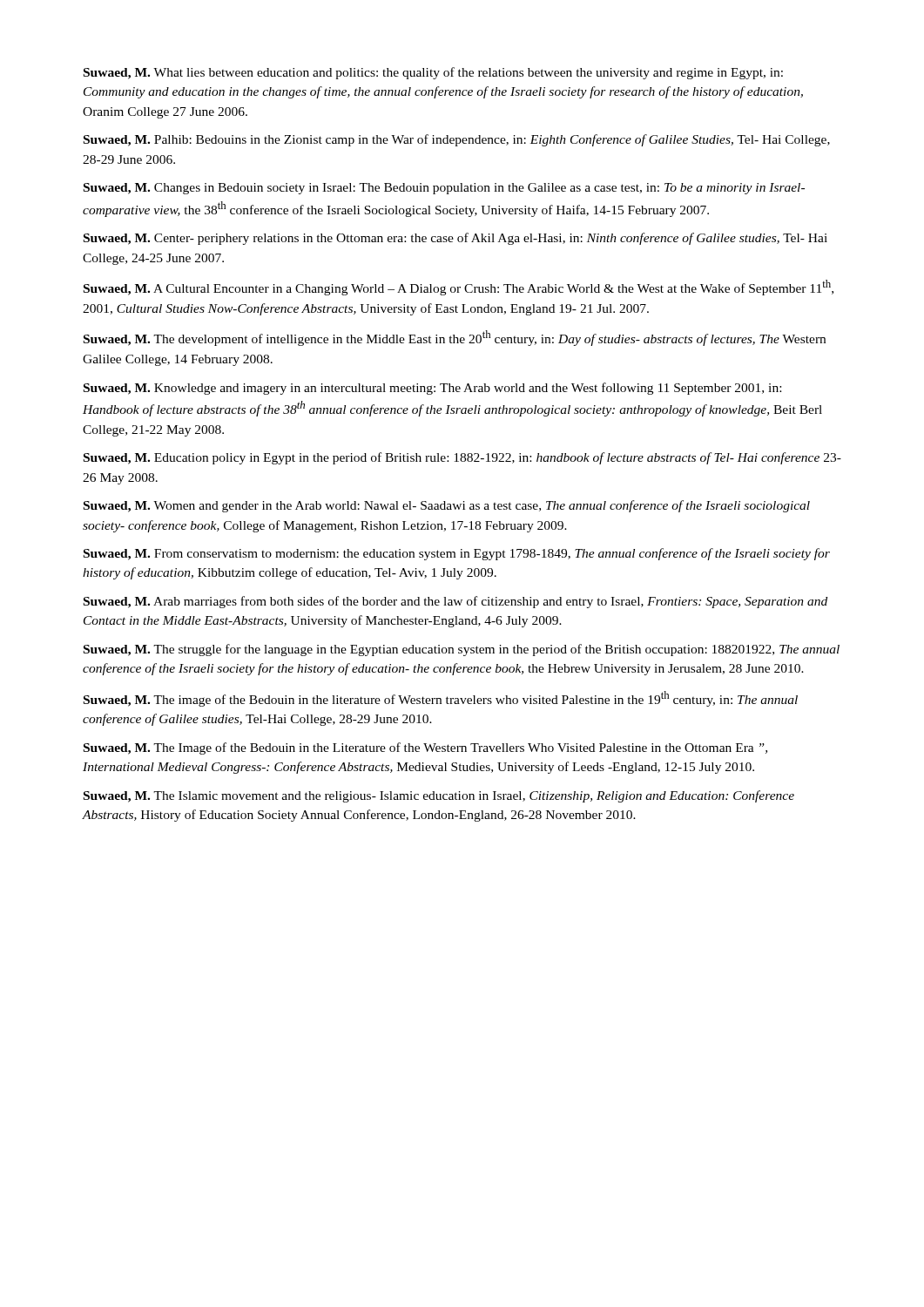
Task: Click on the text starting "Suwaed, M. Arab marriages"
Action: (x=462, y=611)
